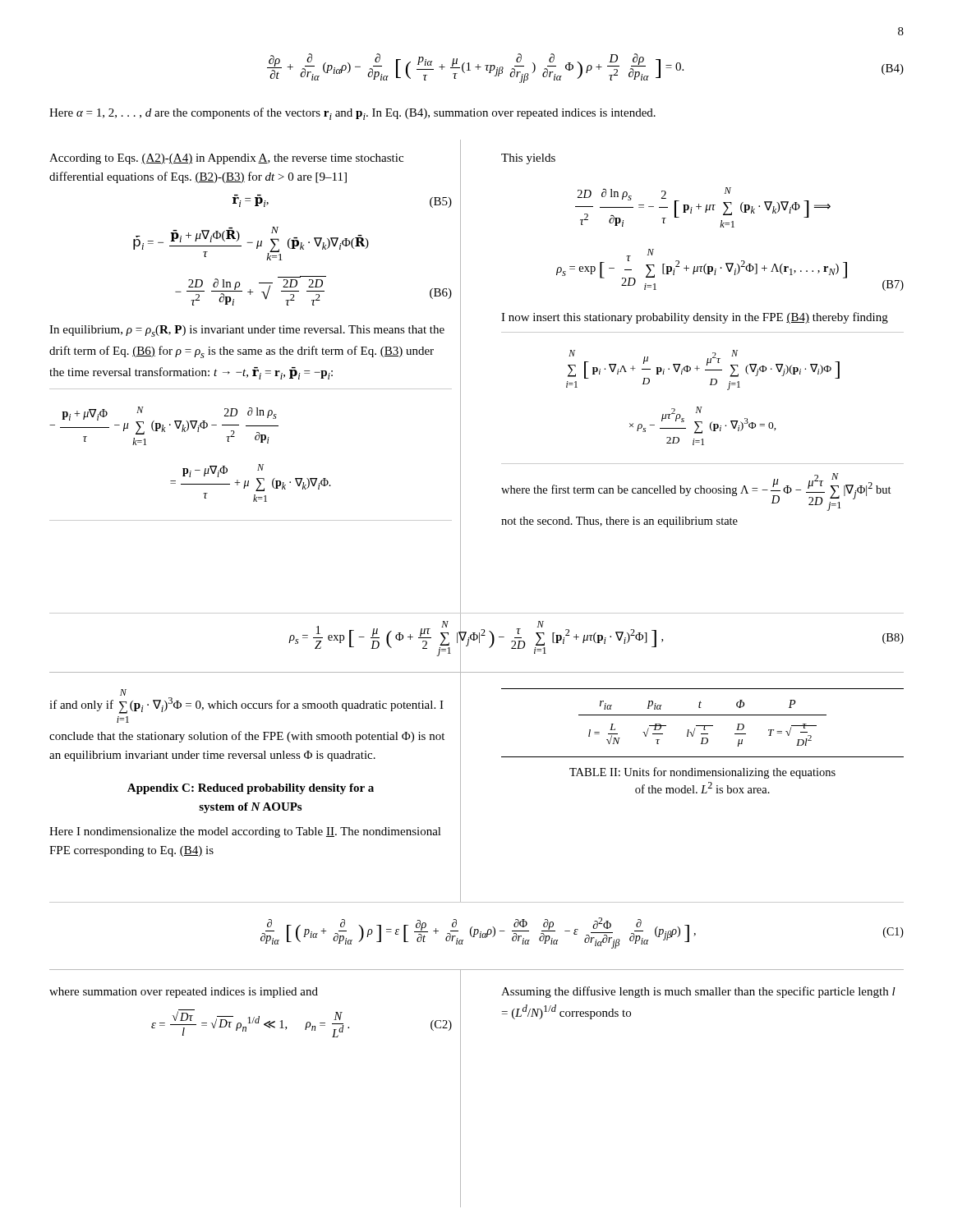Click the passage that begins "Here I nondimensionalize the model according to Table"

pyautogui.click(x=251, y=841)
